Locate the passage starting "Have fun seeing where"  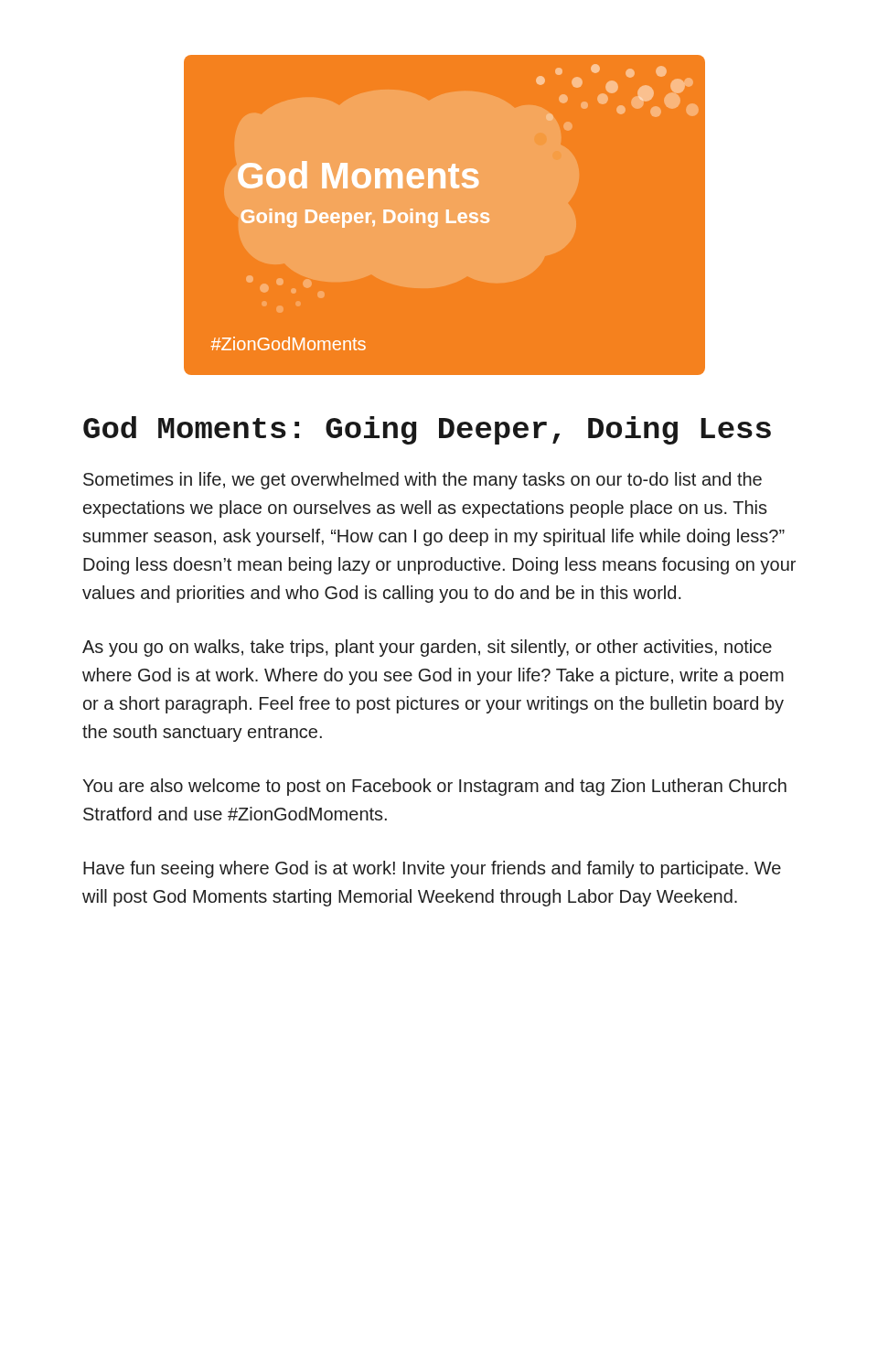point(432,882)
